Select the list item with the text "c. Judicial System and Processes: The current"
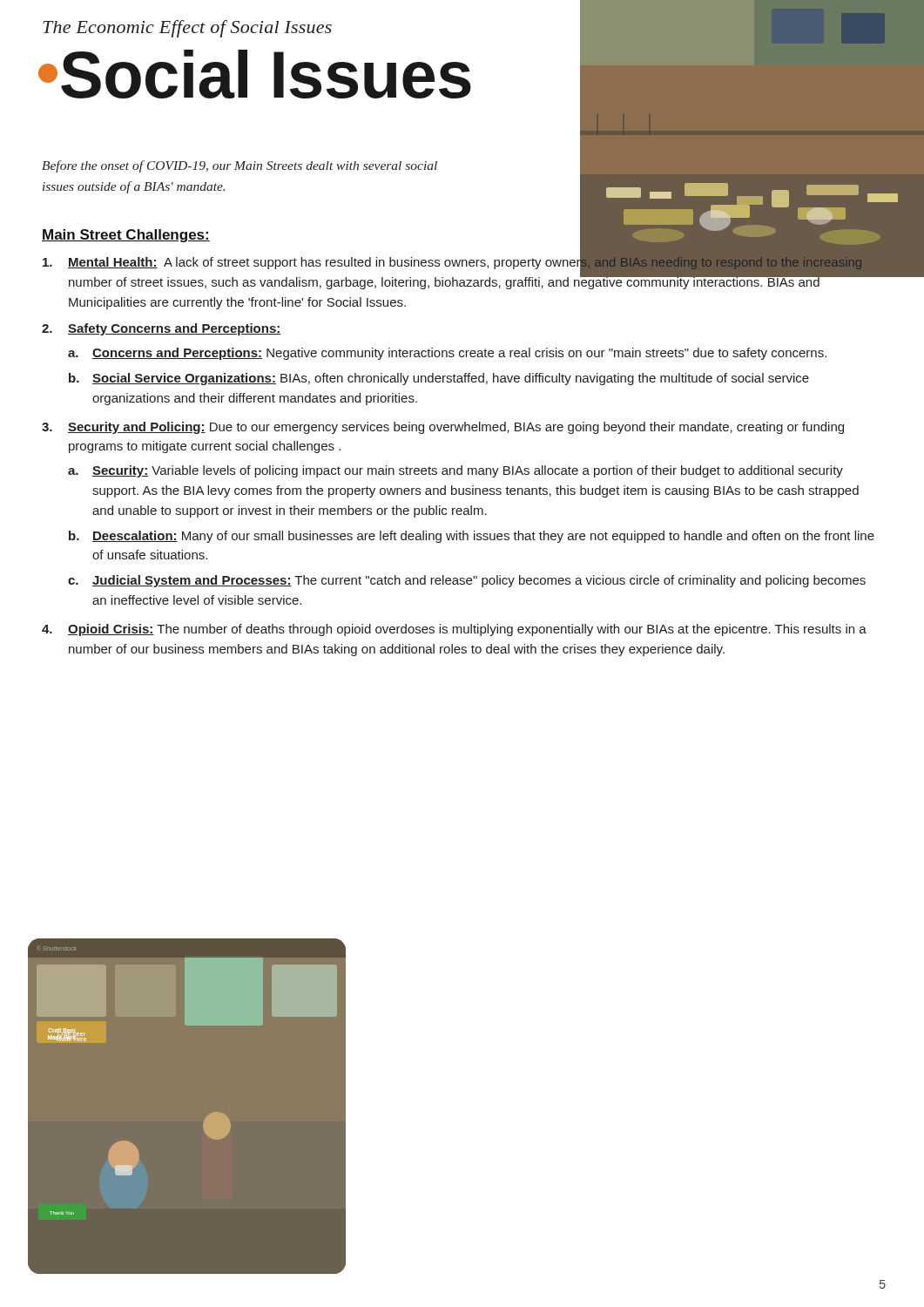Screen dimensions: 1307x924 475,591
